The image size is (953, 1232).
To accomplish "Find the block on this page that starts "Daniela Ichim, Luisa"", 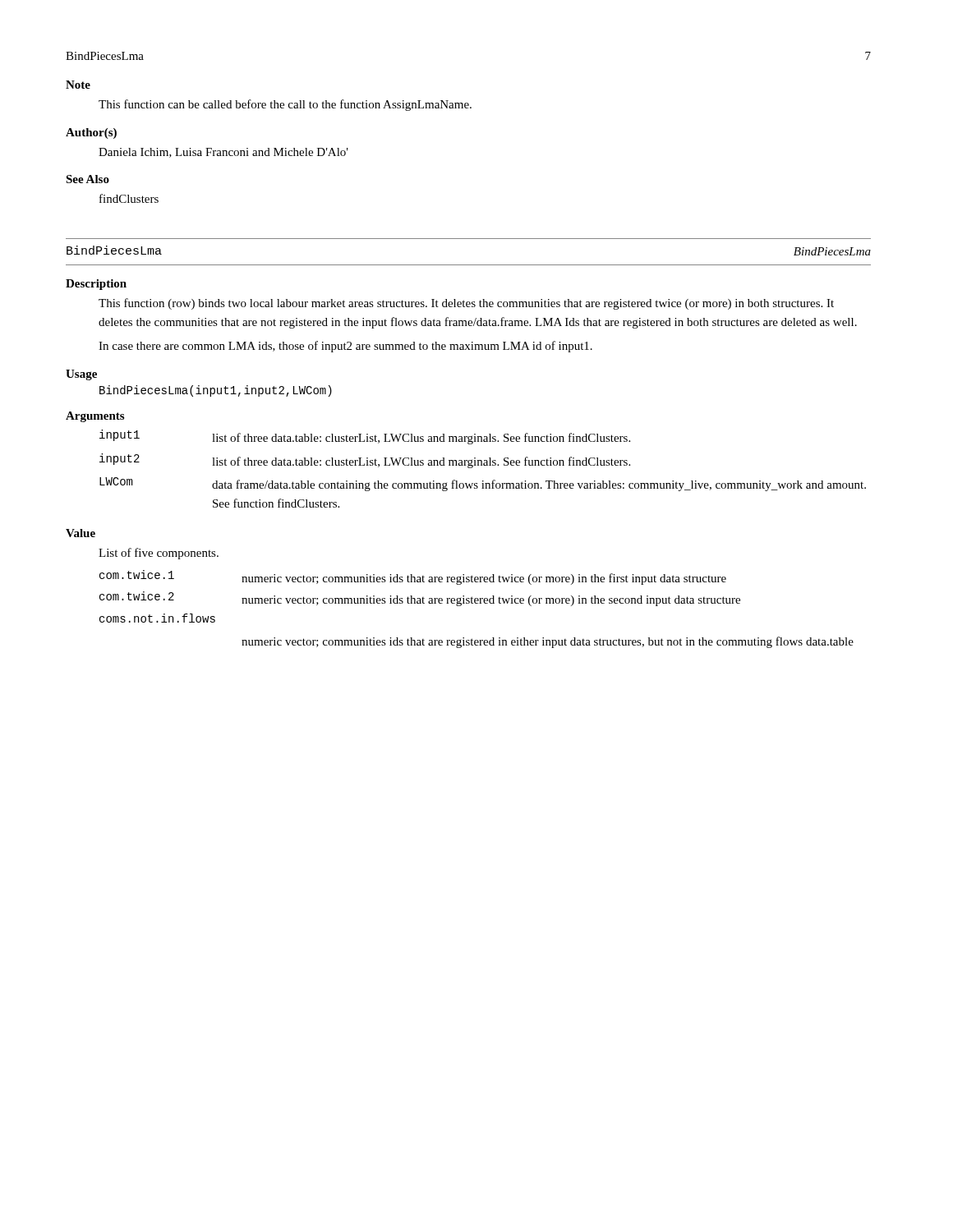I will pos(223,152).
